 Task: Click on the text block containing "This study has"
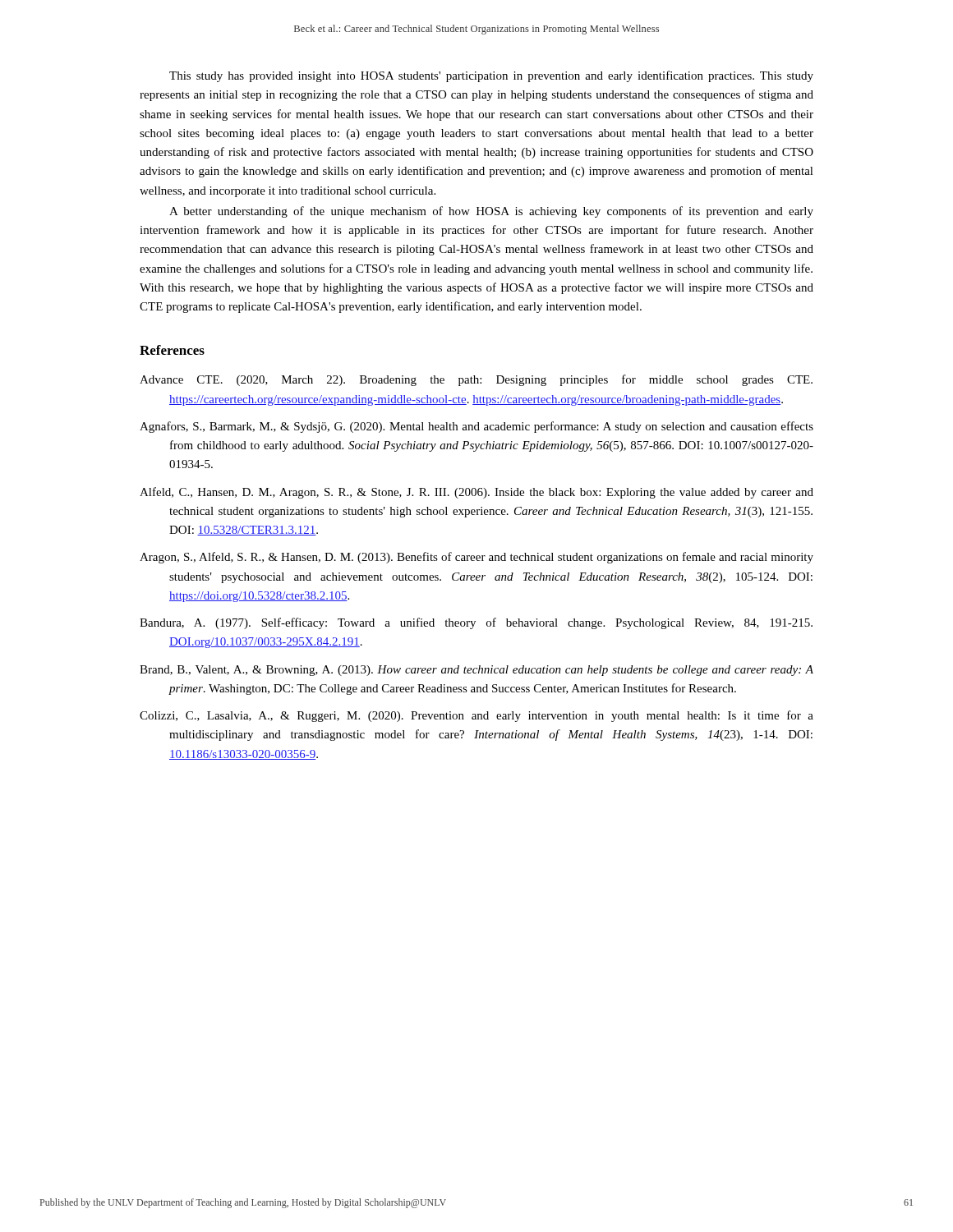coord(476,133)
